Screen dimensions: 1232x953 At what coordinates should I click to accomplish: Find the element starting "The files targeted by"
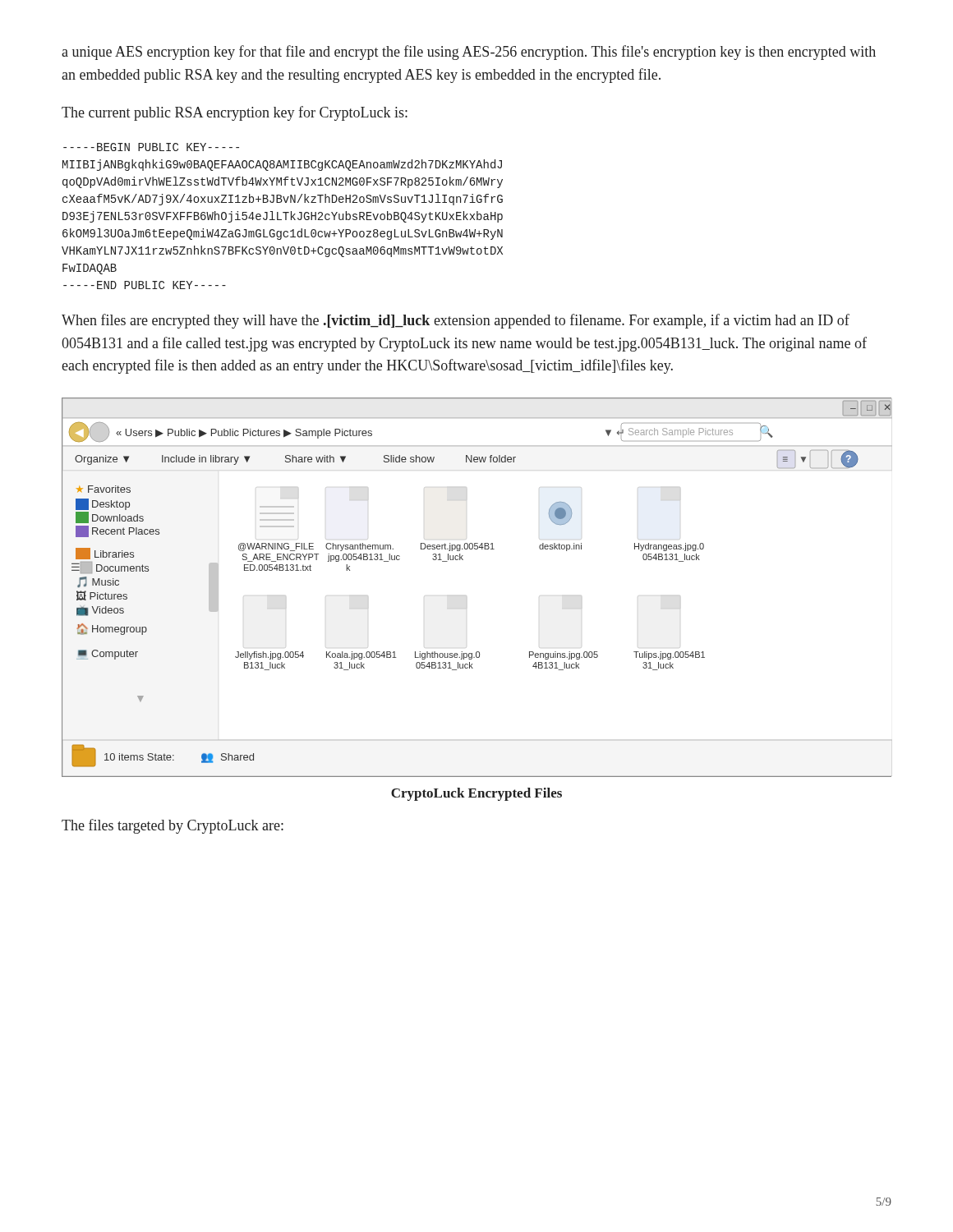173,826
